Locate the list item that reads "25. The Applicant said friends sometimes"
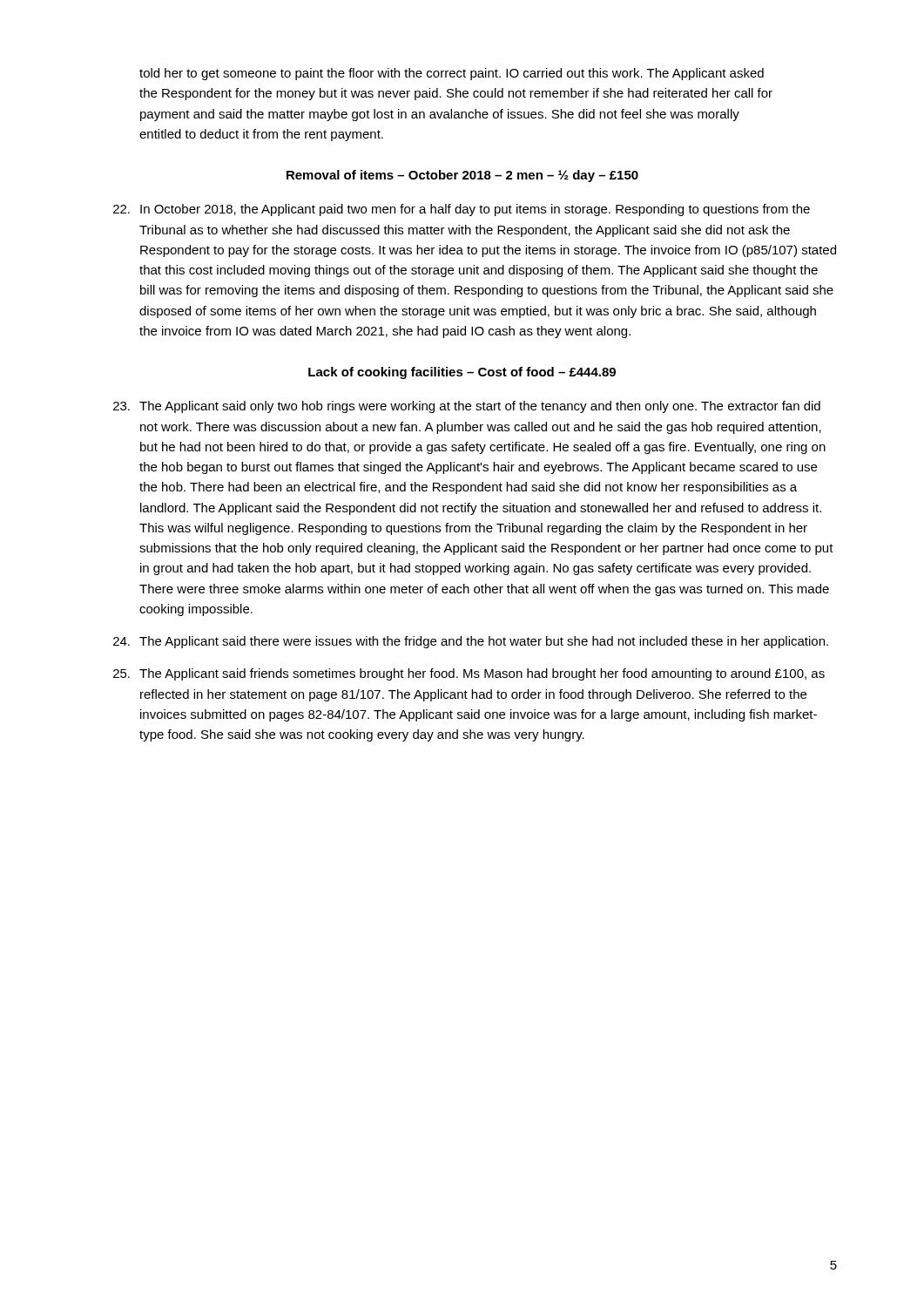The image size is (924, 1307). click(x=462, y=704)
